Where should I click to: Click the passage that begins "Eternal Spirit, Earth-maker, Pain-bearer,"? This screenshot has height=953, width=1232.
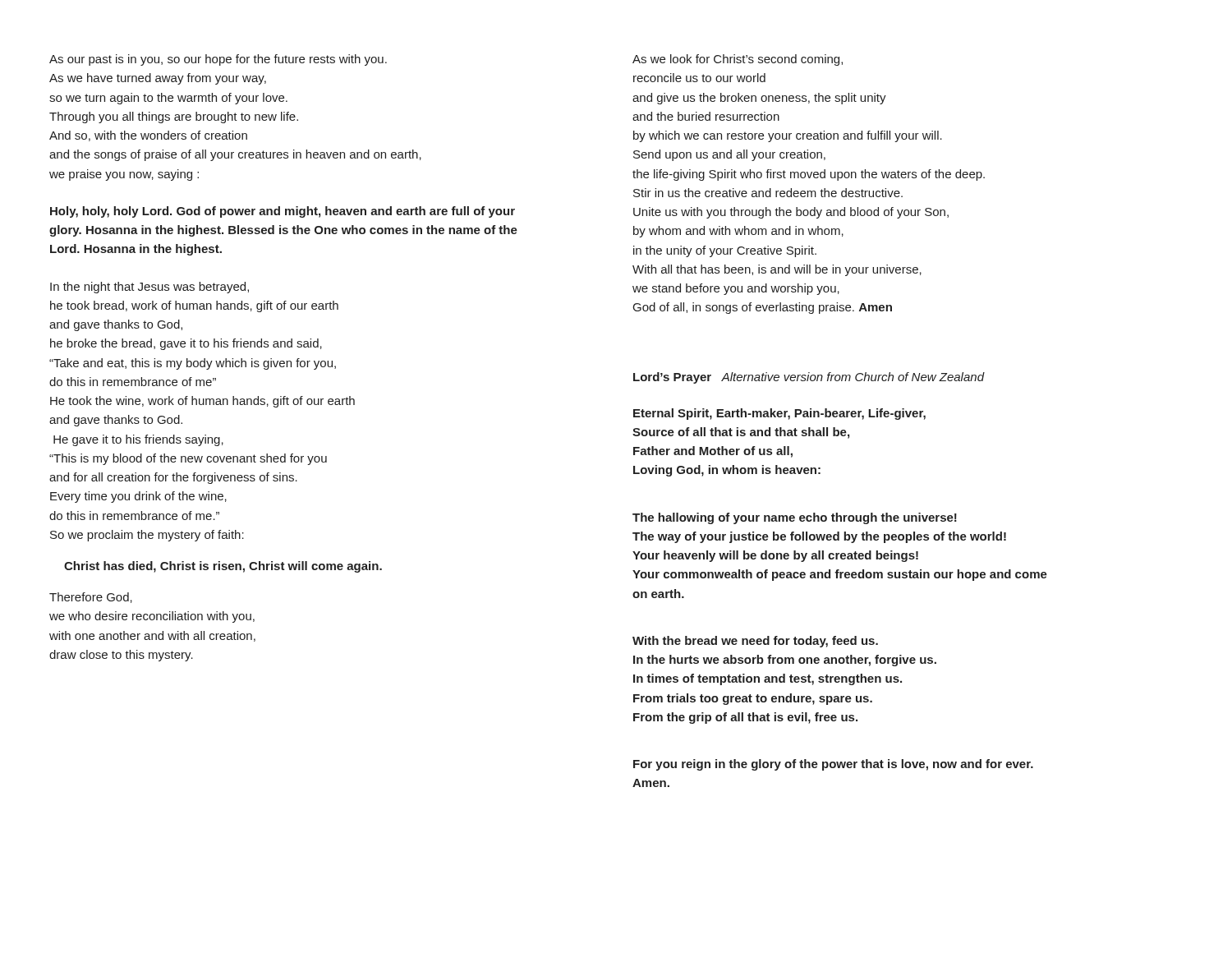click(x=779, y=414)
